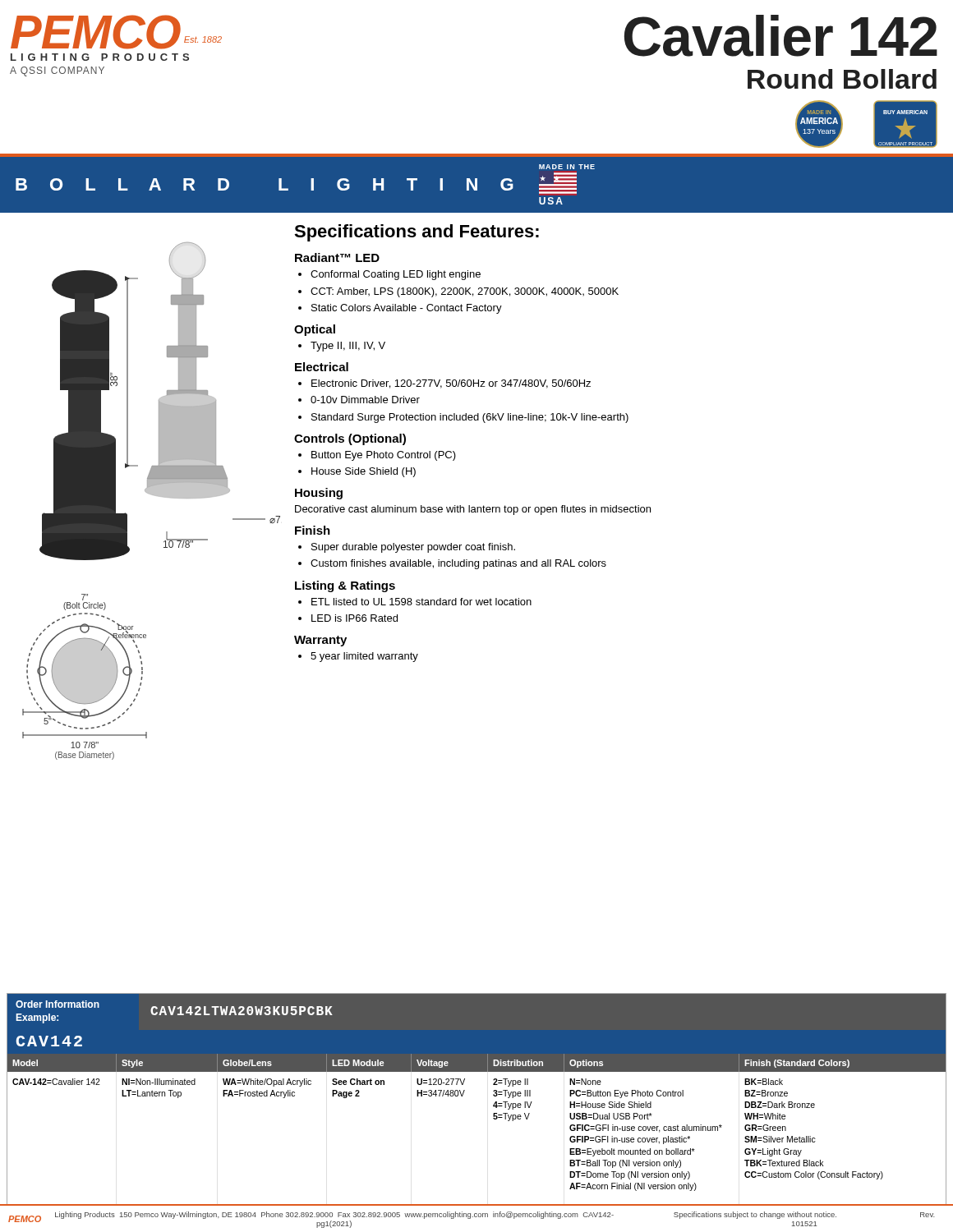Point to the block beginning "Super durable polyester"
This screenshot has height=1232, width=953.
coord(413,547)
